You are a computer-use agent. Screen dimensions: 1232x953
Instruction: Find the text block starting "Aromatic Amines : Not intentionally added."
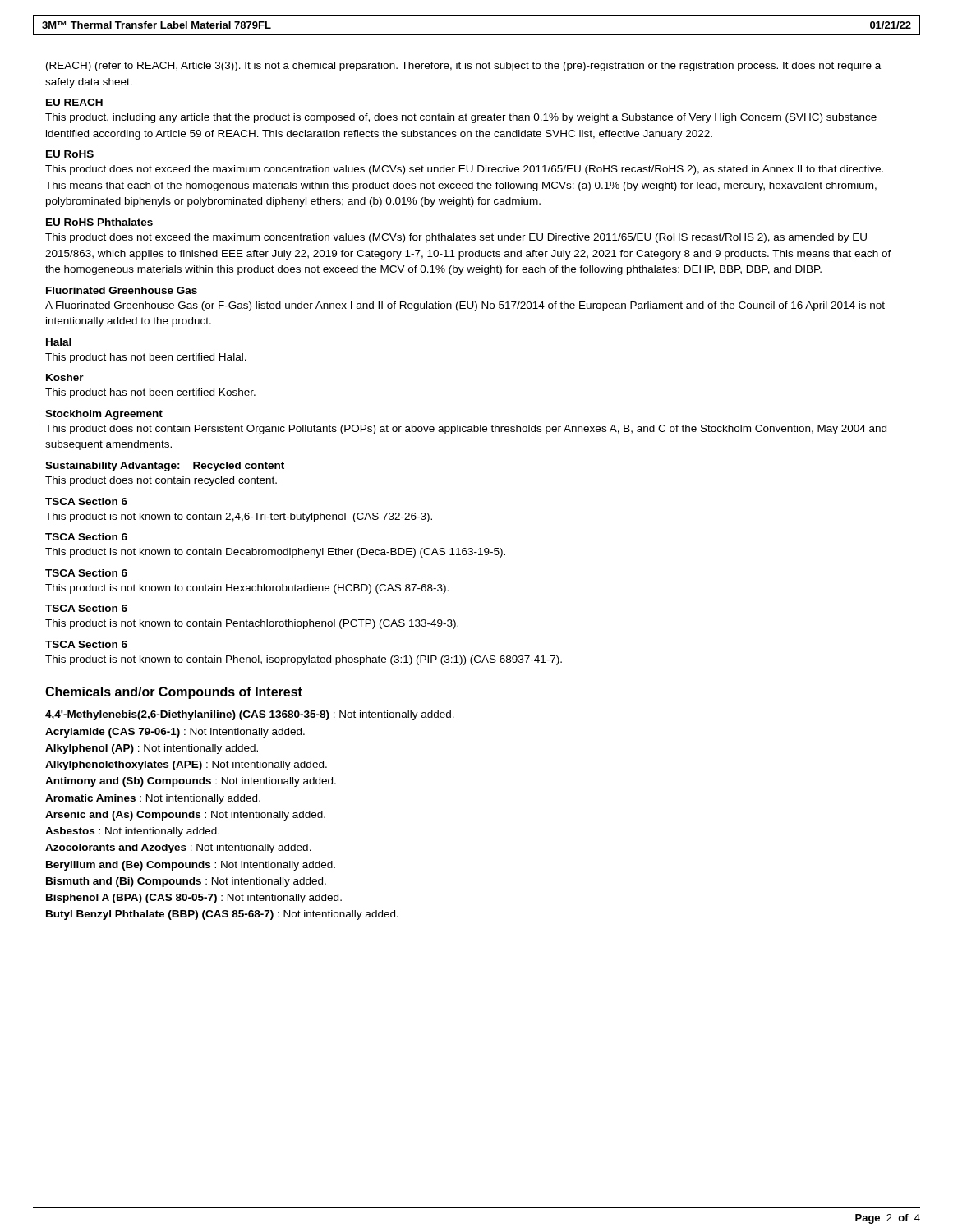(153, 798)
